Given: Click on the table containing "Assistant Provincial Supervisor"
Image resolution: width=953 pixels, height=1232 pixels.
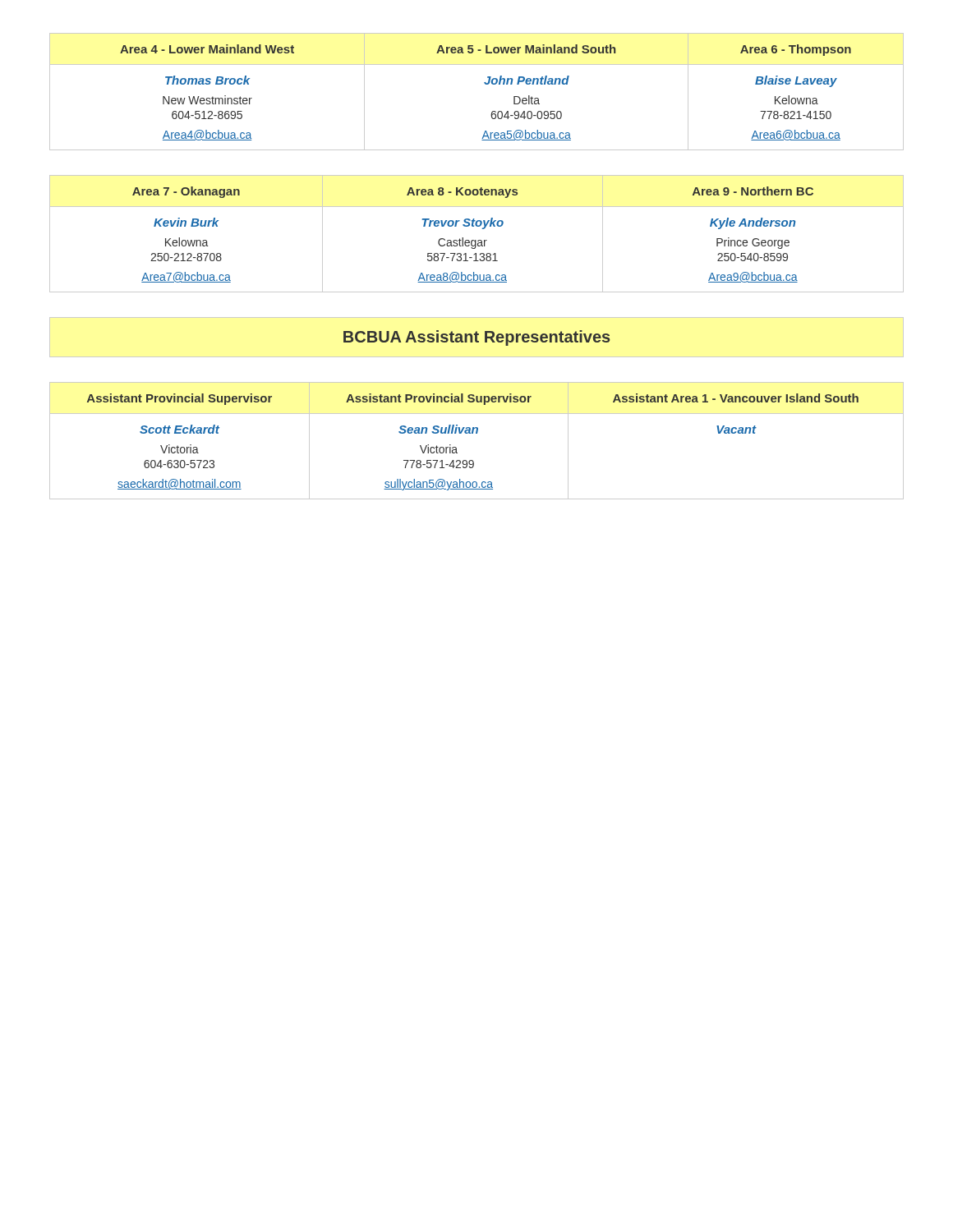Looking at the screenshot, I should tap(476, 441).
